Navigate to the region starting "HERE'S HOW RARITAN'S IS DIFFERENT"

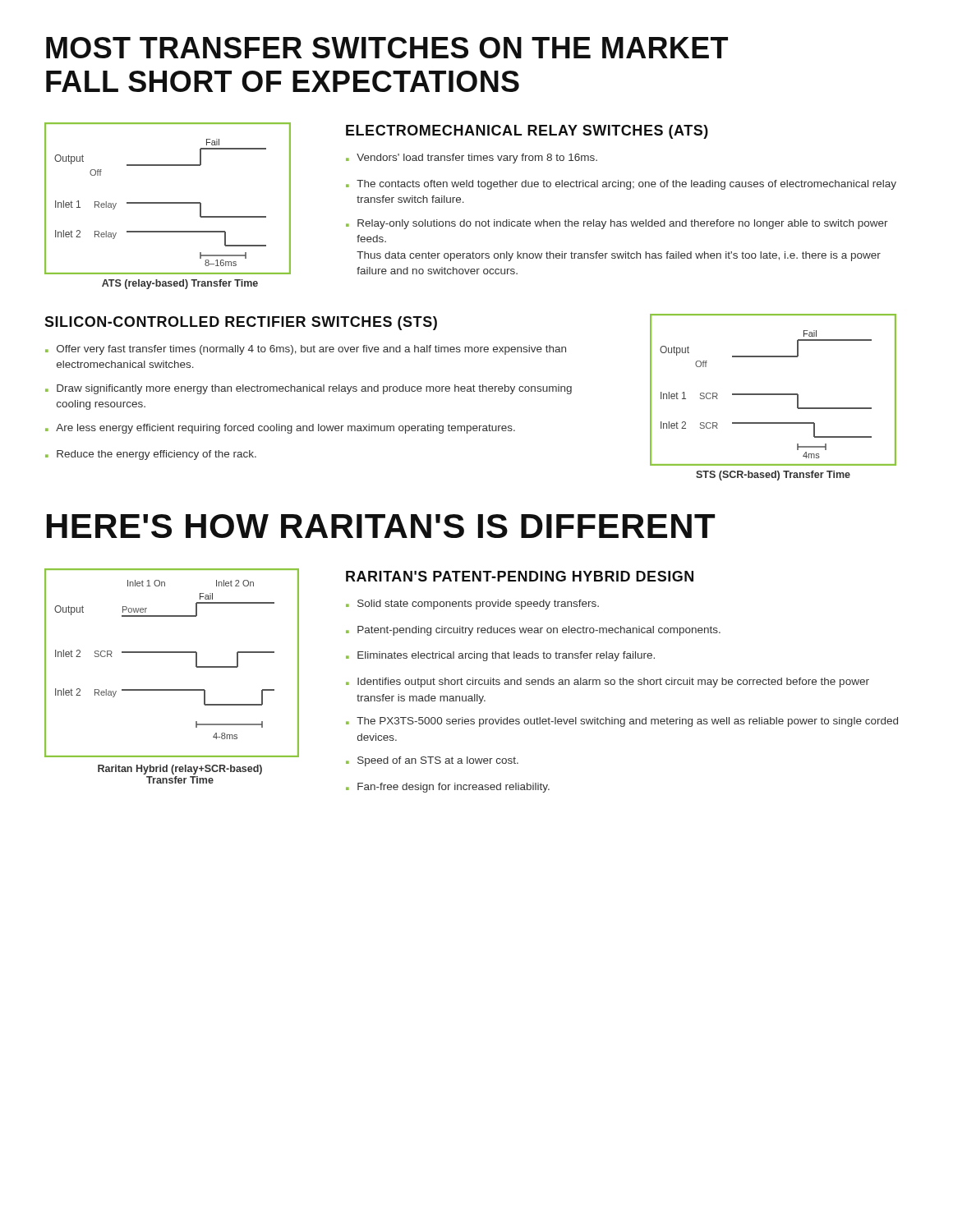click(476, 526)
